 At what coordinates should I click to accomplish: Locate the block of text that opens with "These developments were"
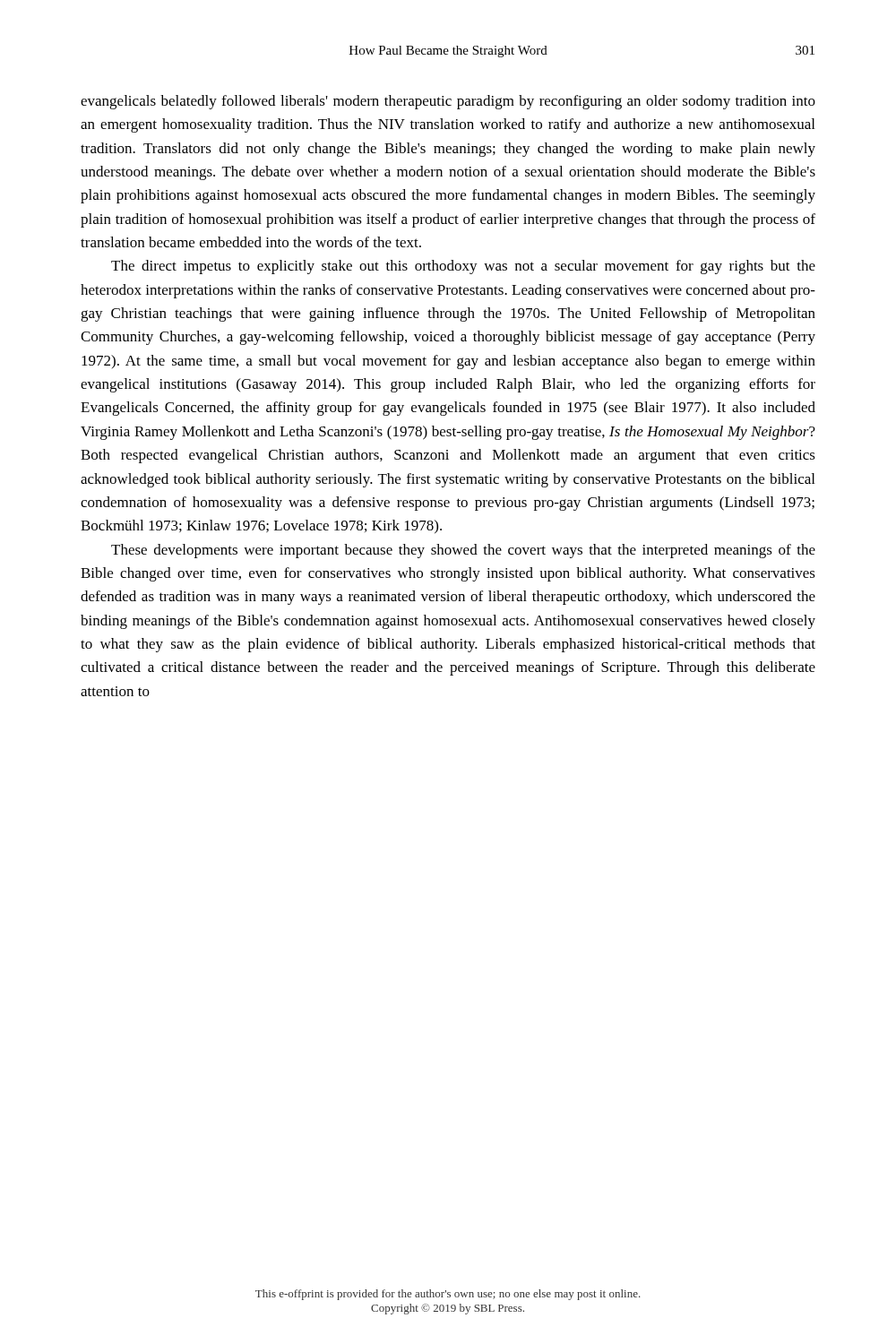pyautogui.click(x=448, y=621)
